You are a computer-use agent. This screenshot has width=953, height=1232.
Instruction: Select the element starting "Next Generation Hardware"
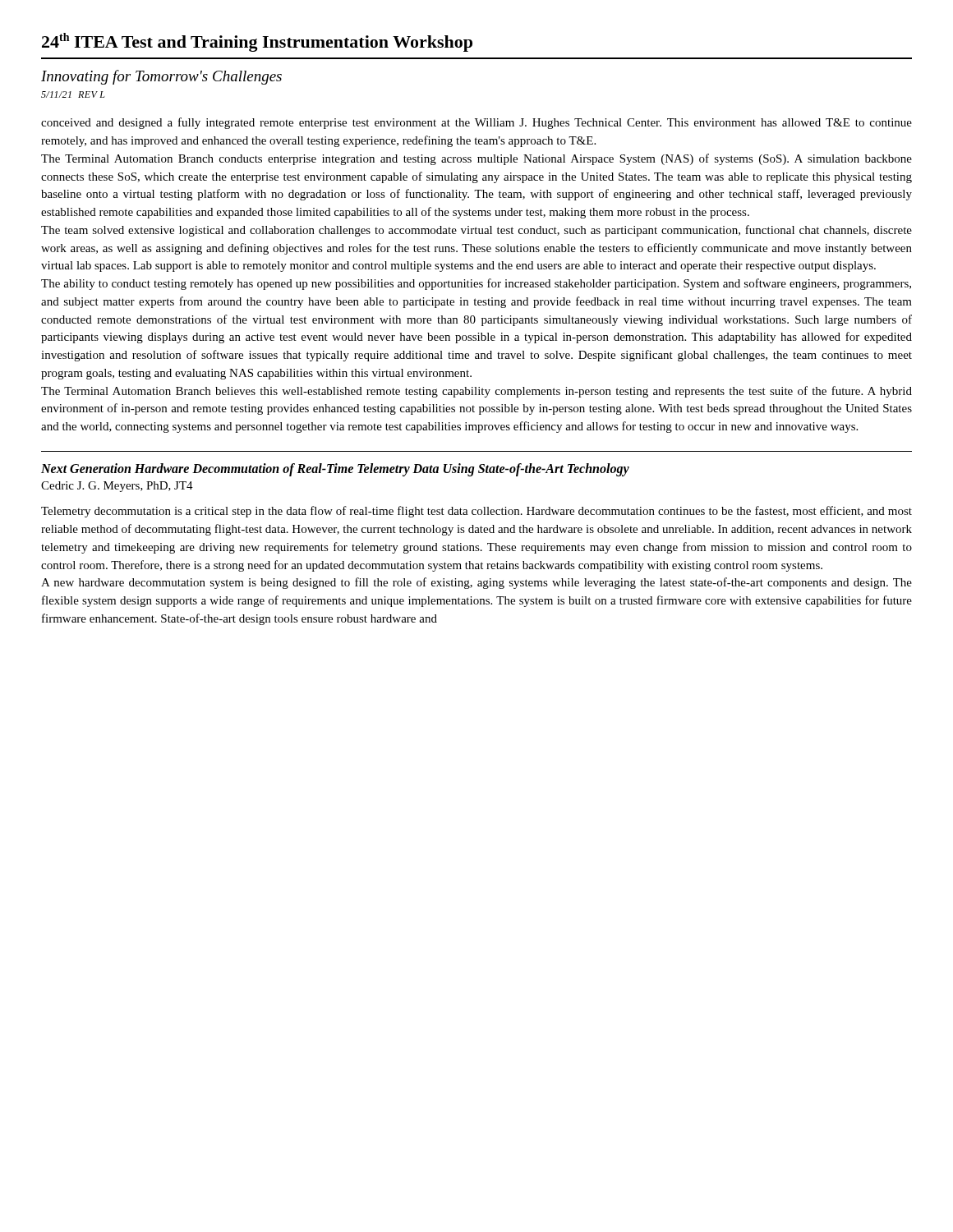(476, 469)
